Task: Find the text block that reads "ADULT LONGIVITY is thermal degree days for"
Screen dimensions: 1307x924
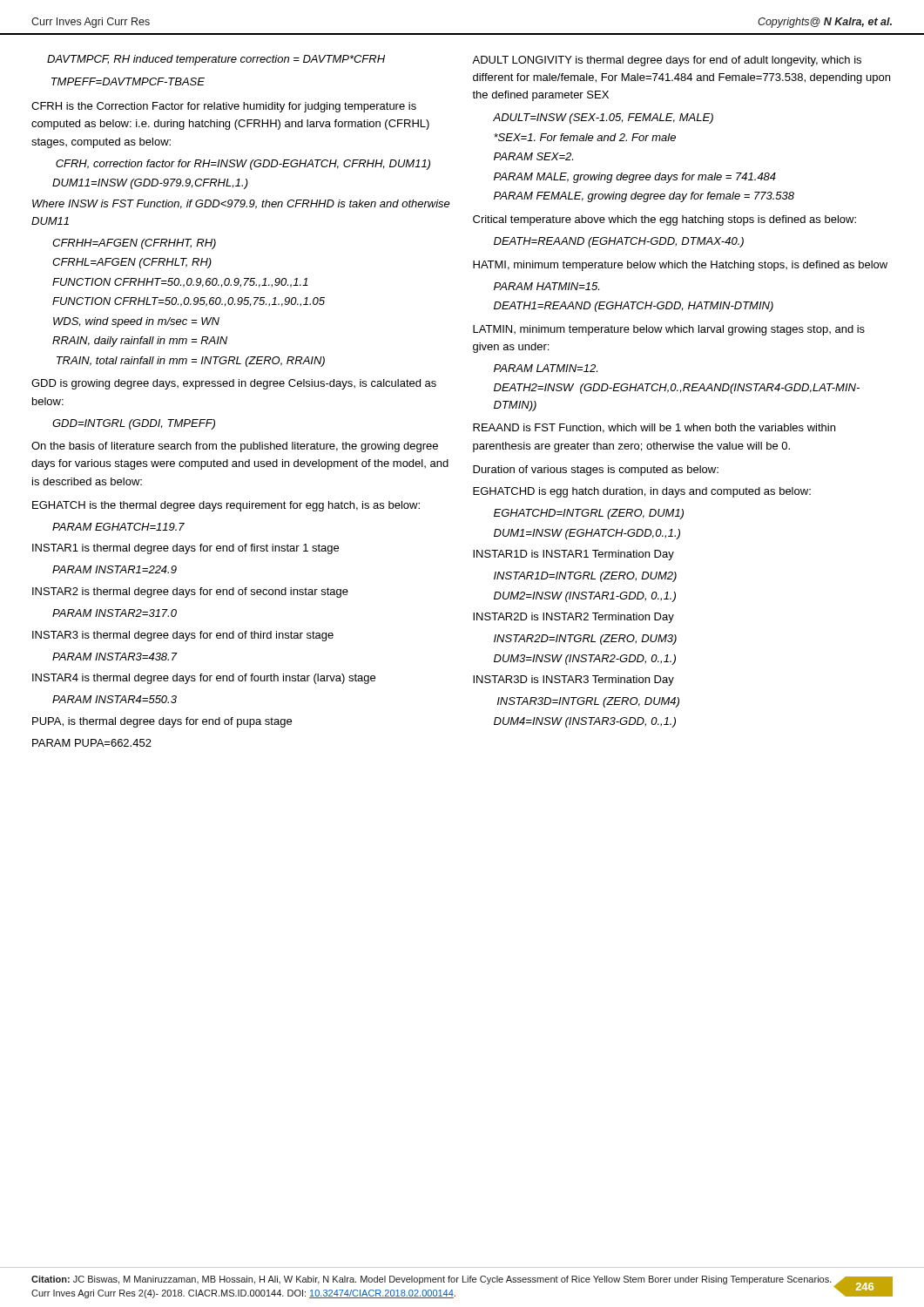Action: [x=682, y=77]
